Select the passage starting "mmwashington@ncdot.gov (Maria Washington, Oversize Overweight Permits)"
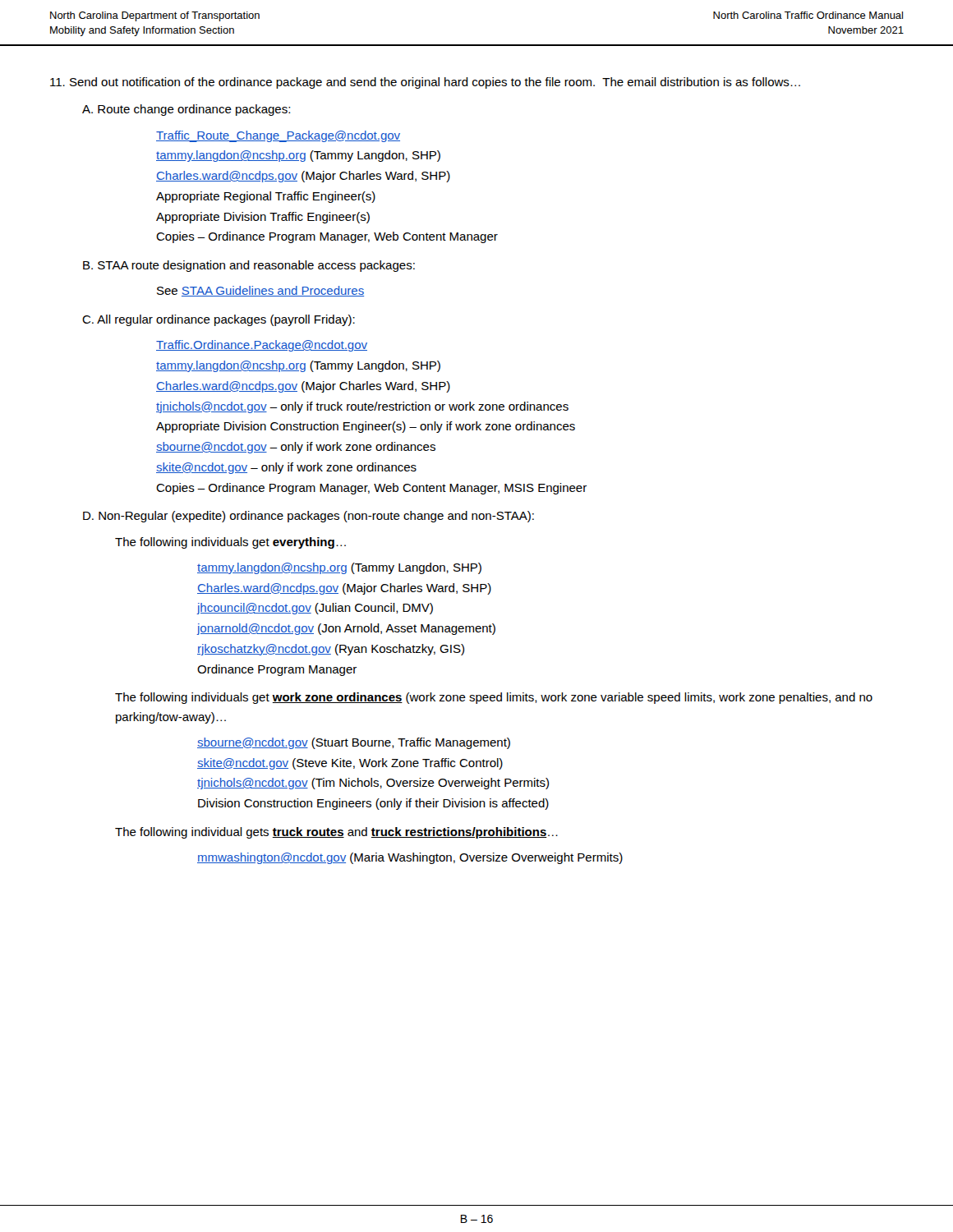This screenshot has height=1232, width=953. tap(410, 857)
